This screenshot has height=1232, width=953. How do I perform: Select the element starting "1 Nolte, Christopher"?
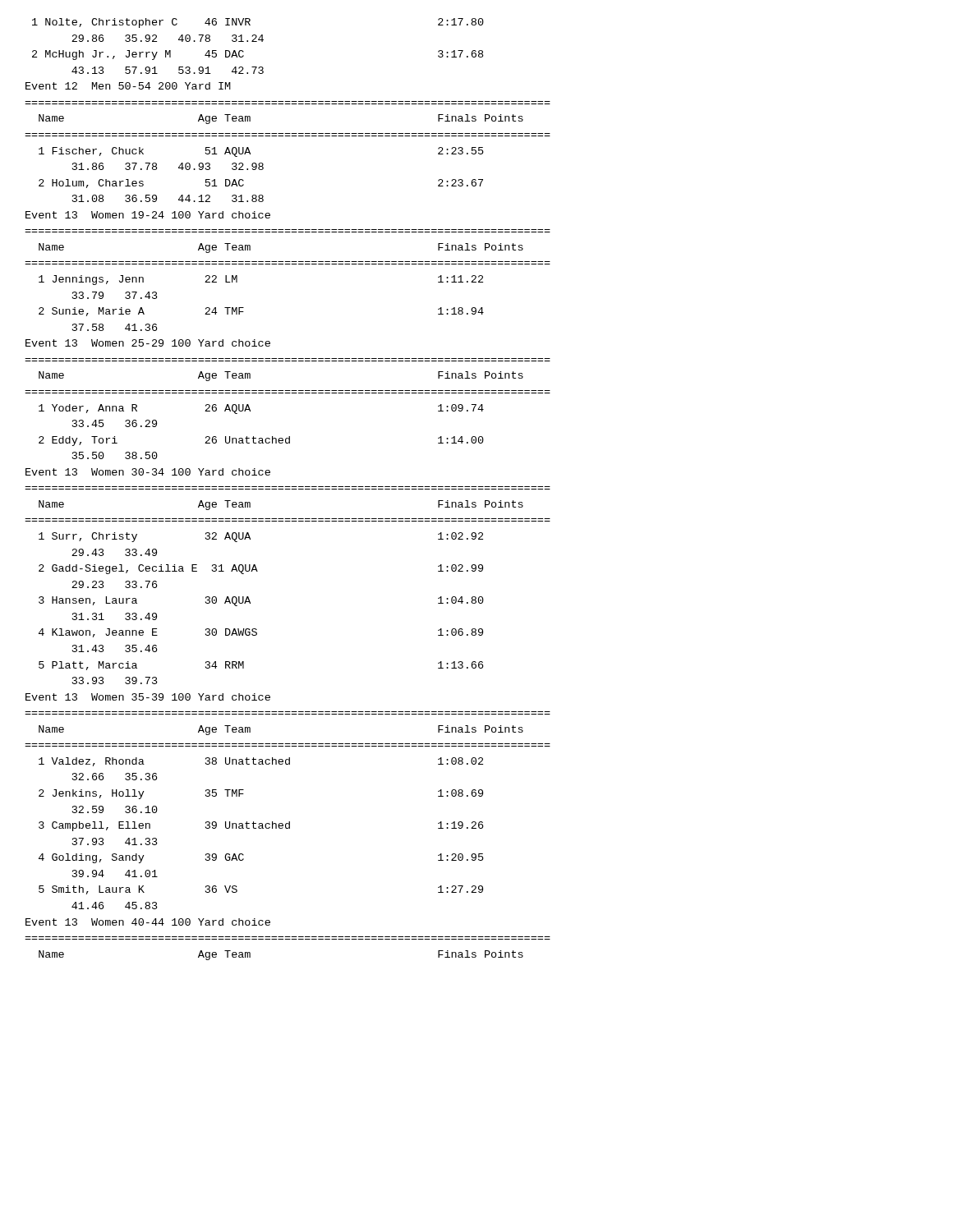coord(476,47)
